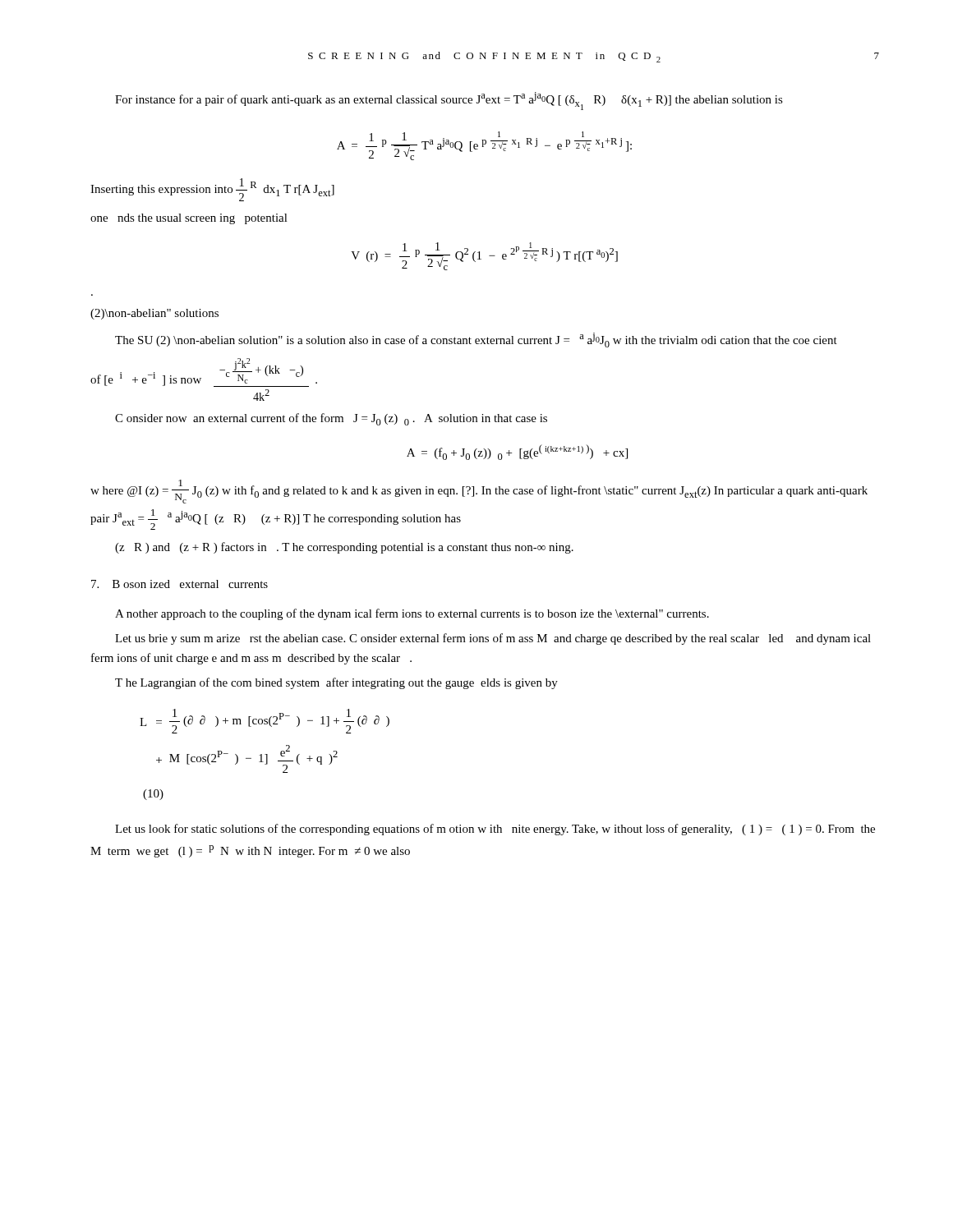953x1232 pixels.
Task: Click the passage that begins "T he Lagrangian of the"
Action: click(x=336, y=682)
